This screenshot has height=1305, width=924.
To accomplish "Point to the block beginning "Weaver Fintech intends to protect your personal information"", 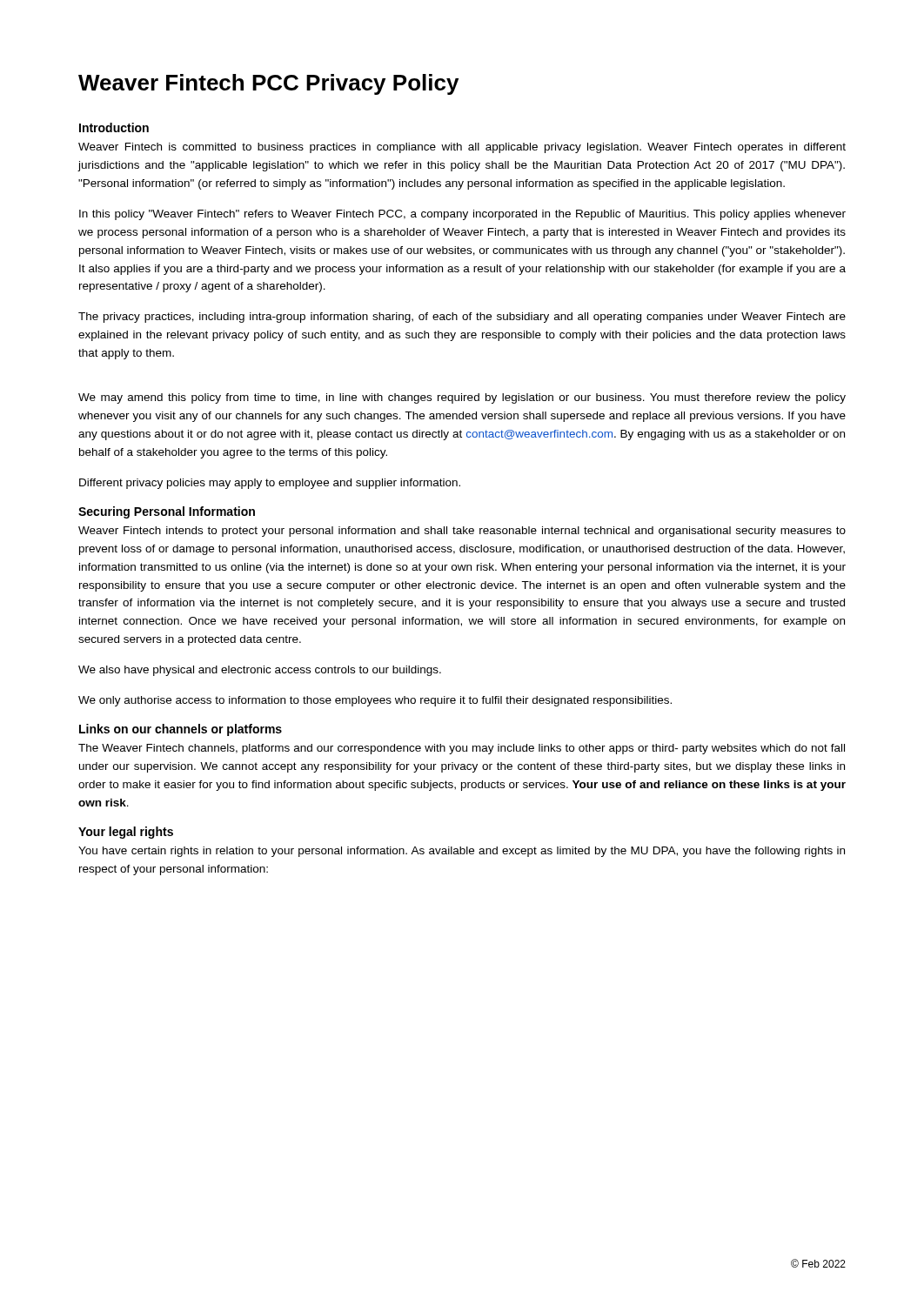I will [x=462, y=585].
